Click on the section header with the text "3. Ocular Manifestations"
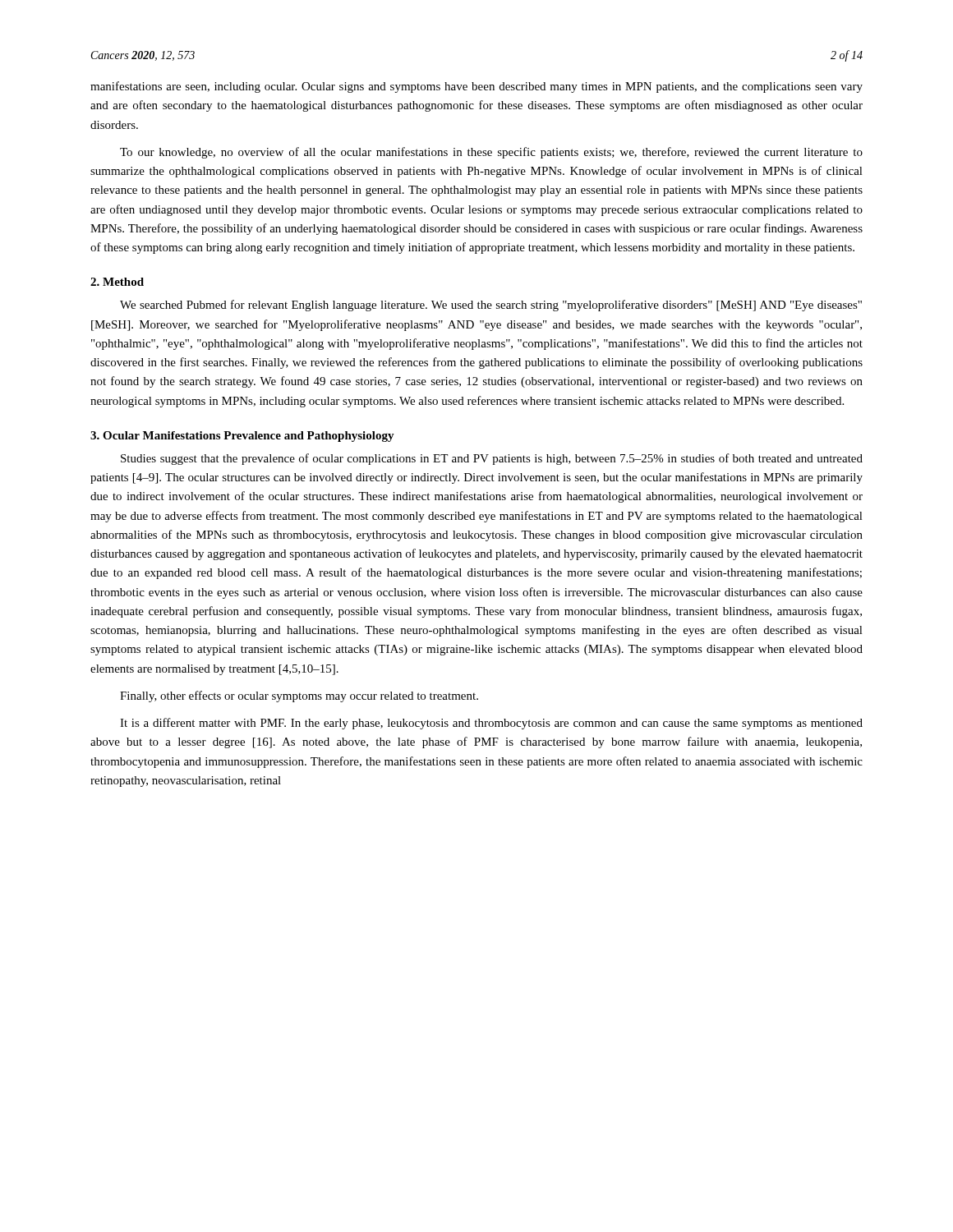This screenshot has height=1232, width=953. pyautogui.click(x=242, y=435)
